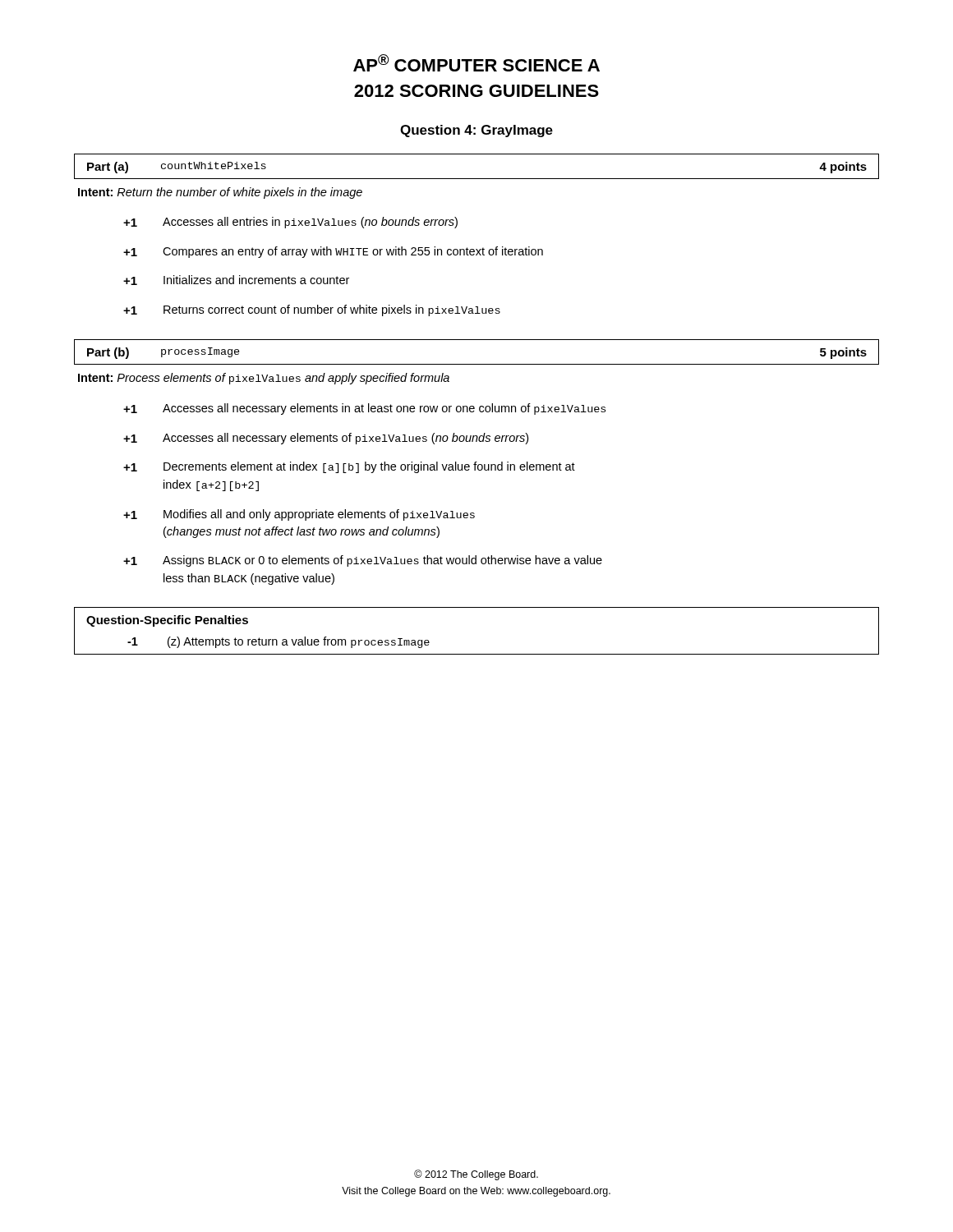Image resolution: width=953 pixels, height=1232 pixels.
Task: Click on the list item that reads "+1 Initializes and increments a counter"
Action: pyautogui.click(x=236, y=280)
